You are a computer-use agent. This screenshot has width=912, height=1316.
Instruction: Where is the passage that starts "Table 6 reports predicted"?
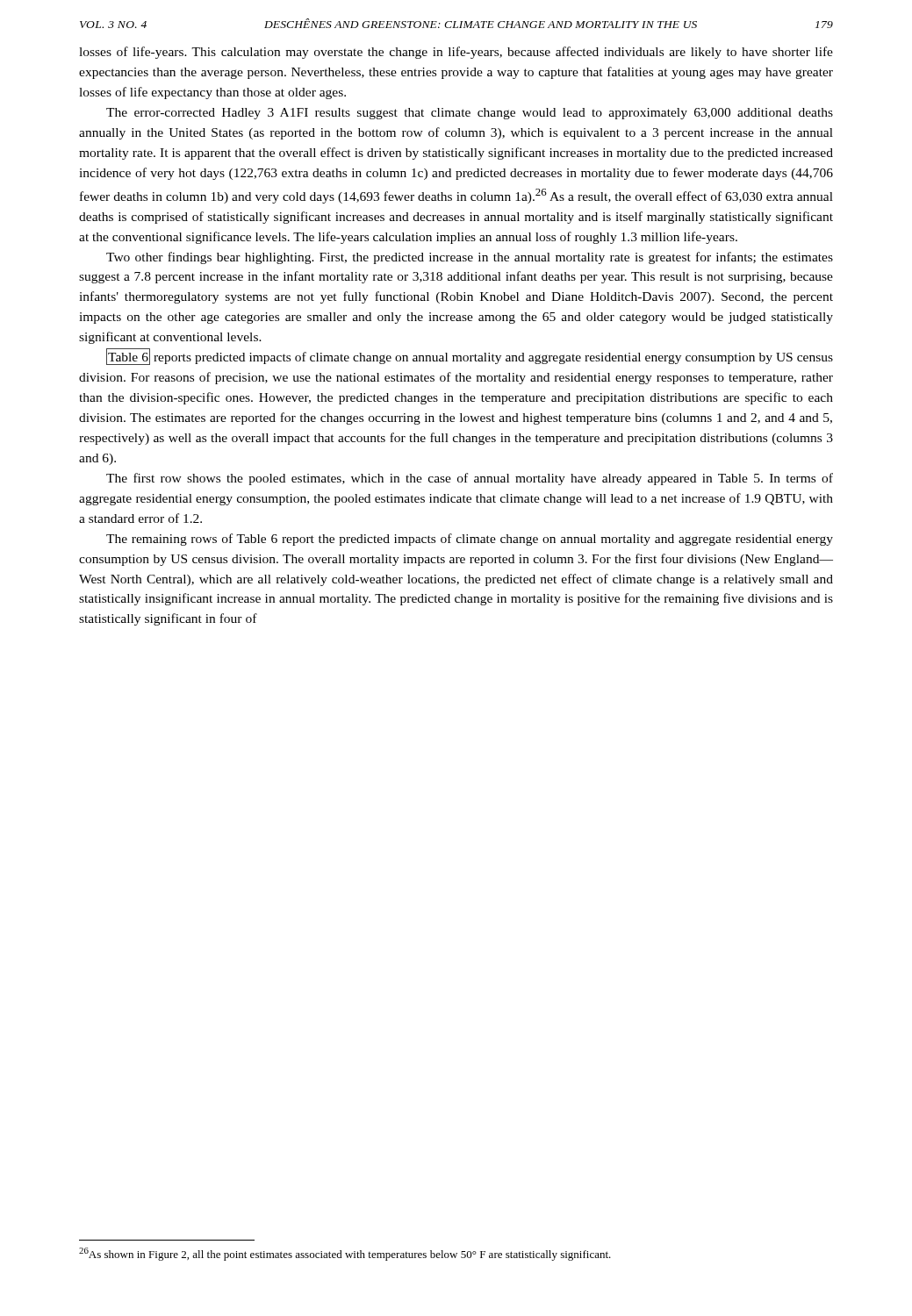456,408
